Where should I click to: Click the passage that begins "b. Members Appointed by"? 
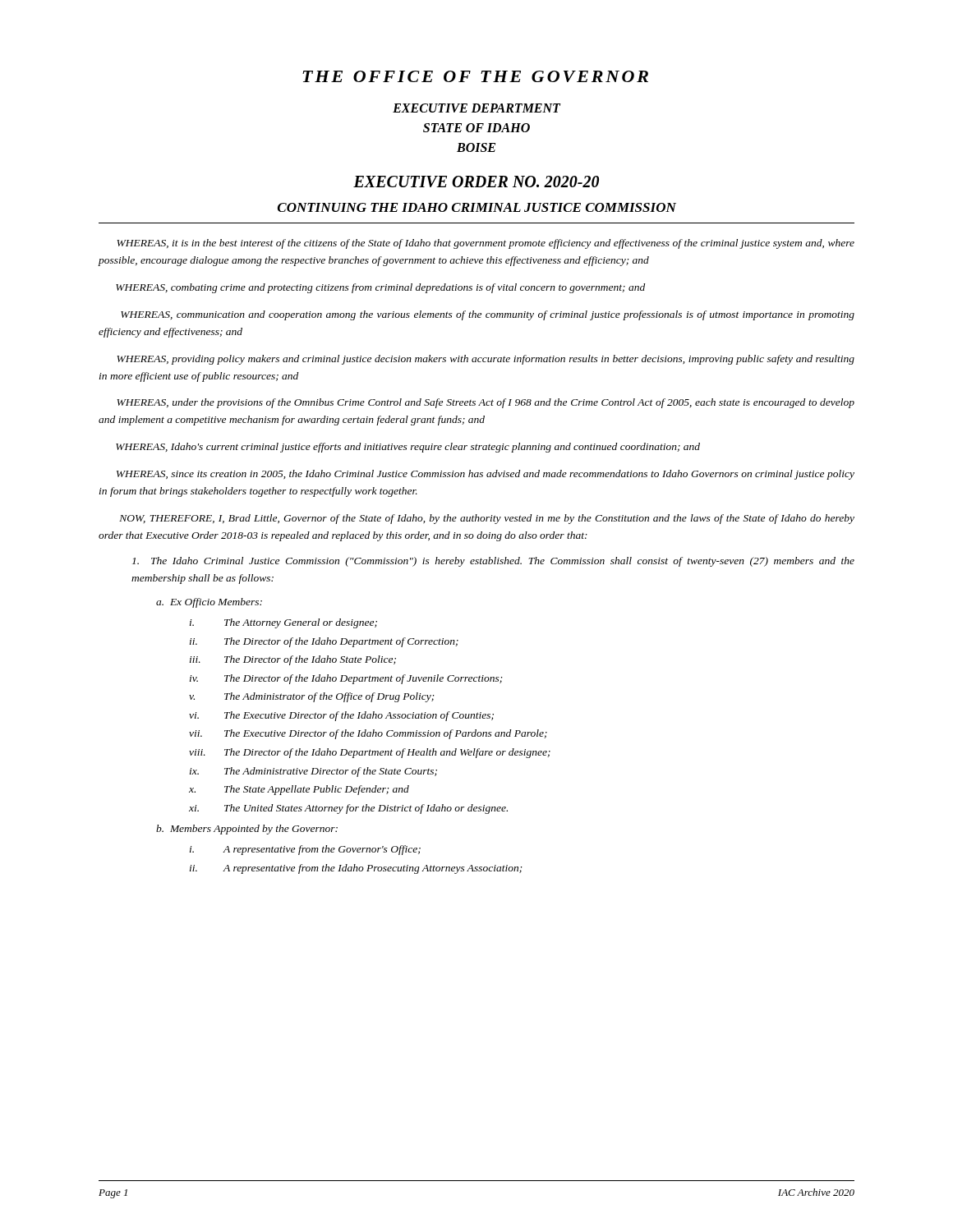coord(247,829)
